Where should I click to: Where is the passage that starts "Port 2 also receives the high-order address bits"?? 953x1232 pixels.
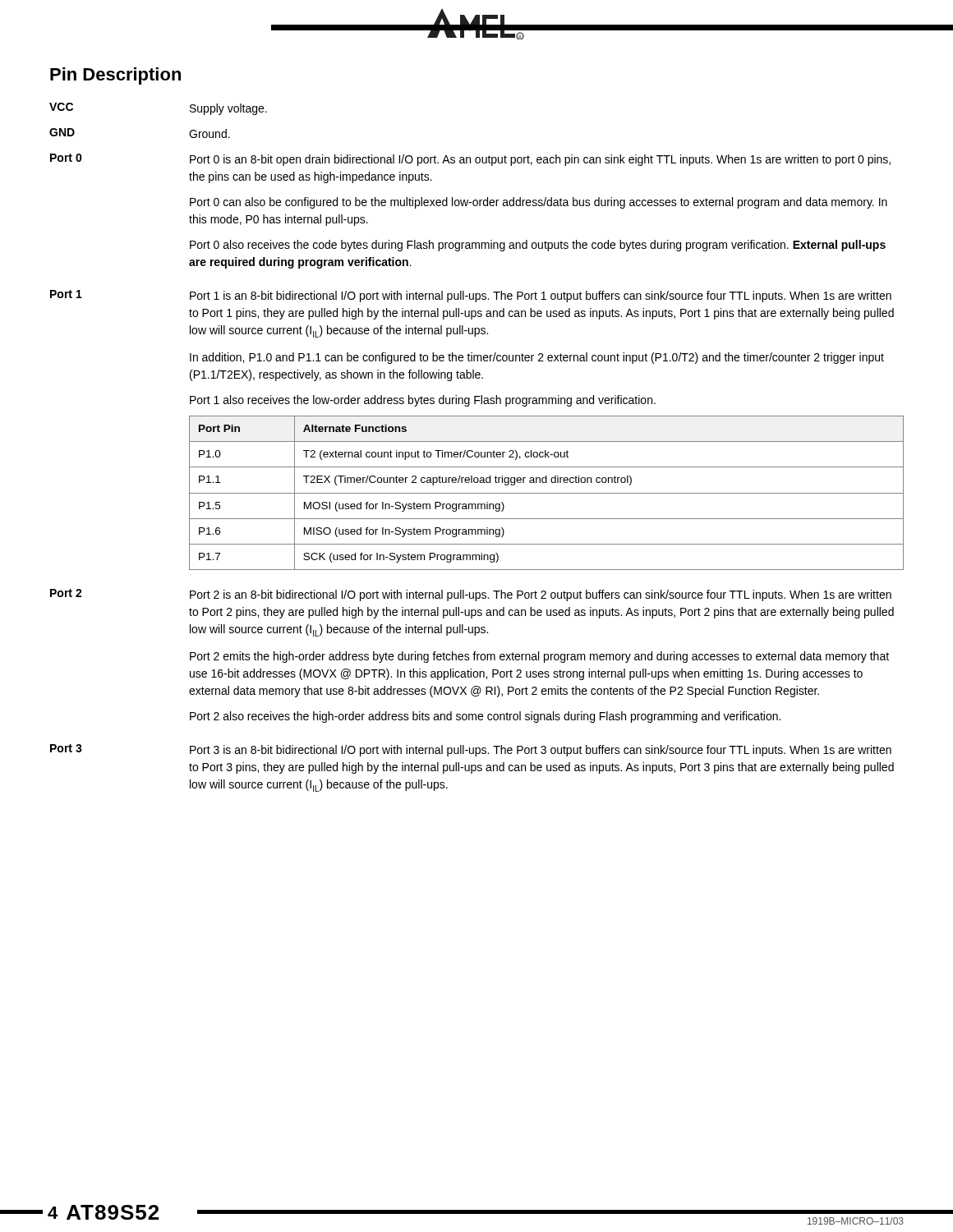point(485,716)
